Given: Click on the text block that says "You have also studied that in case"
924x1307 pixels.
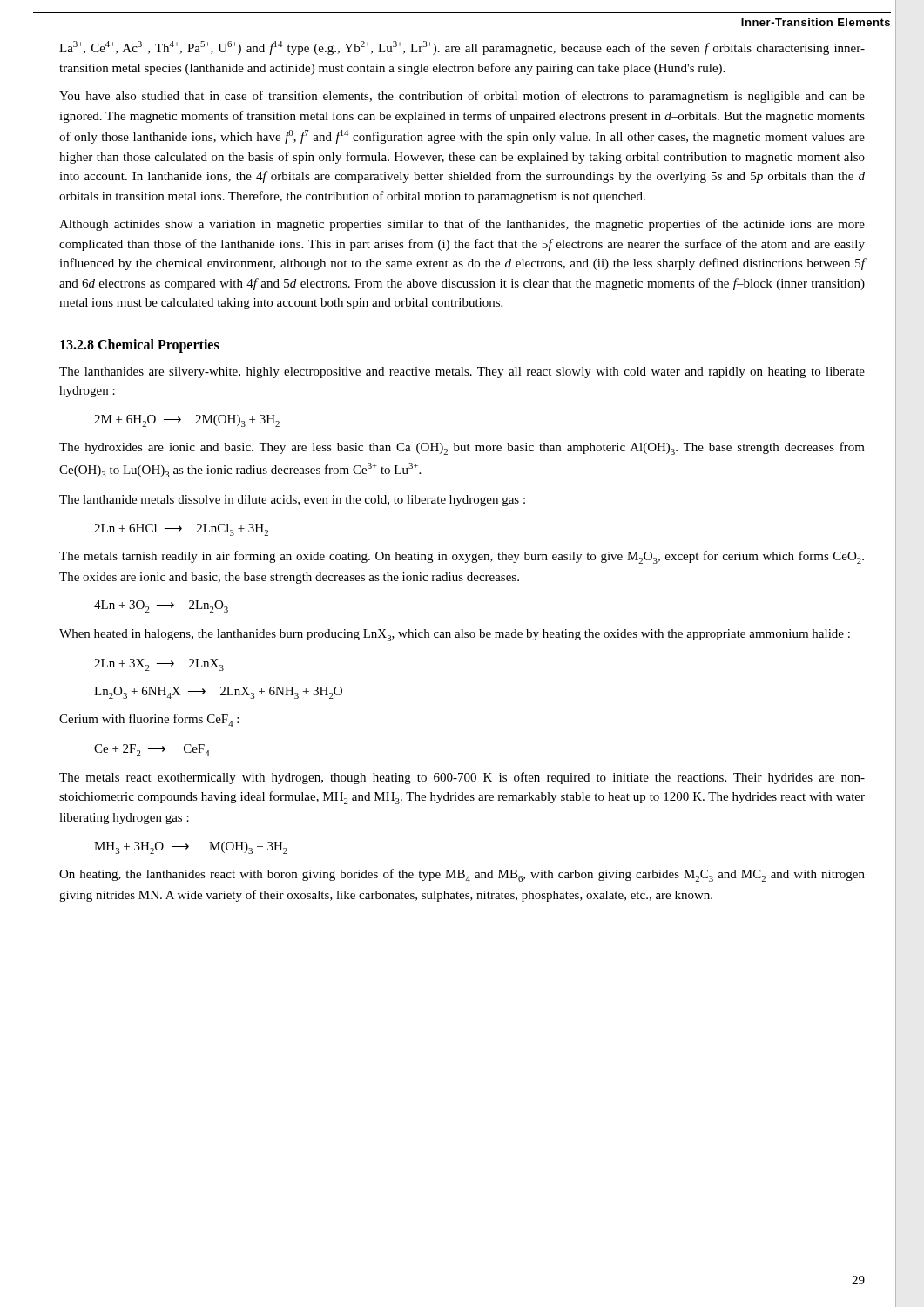Looking at the screenshot, I should 462,146.
